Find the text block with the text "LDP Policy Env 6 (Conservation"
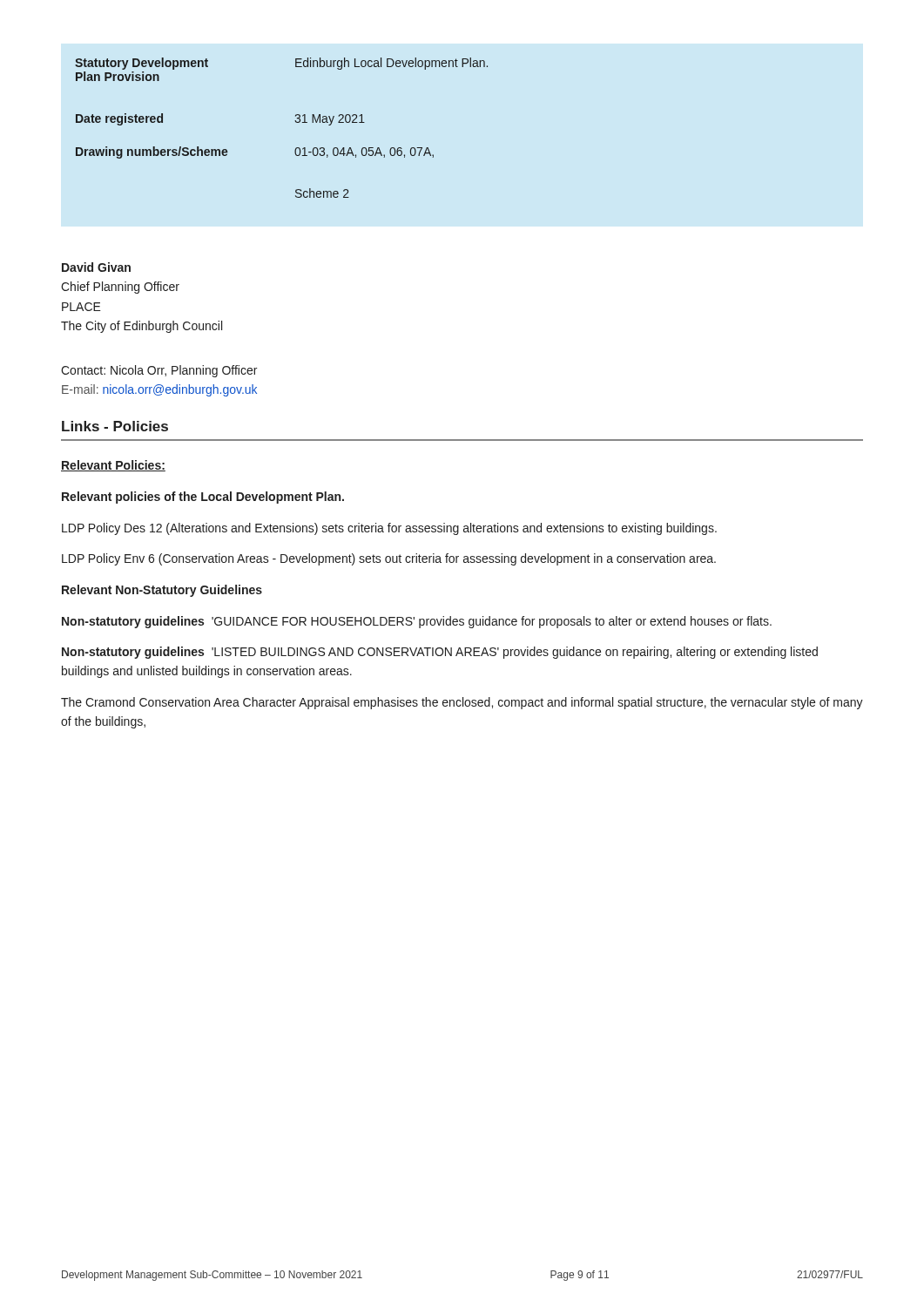This screenshot has height=1307, width=924. click(x=389, y=559)
